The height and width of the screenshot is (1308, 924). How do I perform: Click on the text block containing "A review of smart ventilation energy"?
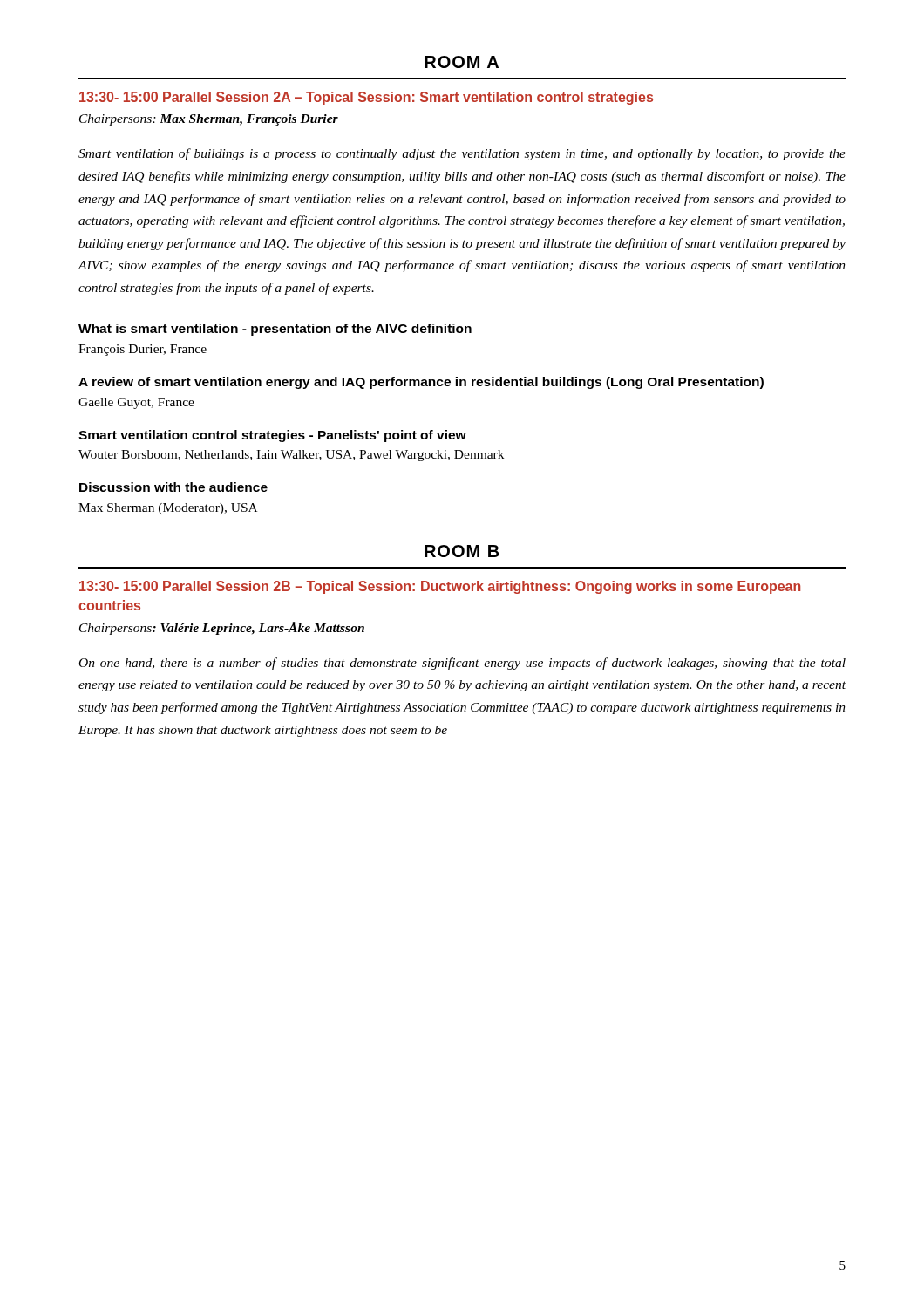(421, 381)
